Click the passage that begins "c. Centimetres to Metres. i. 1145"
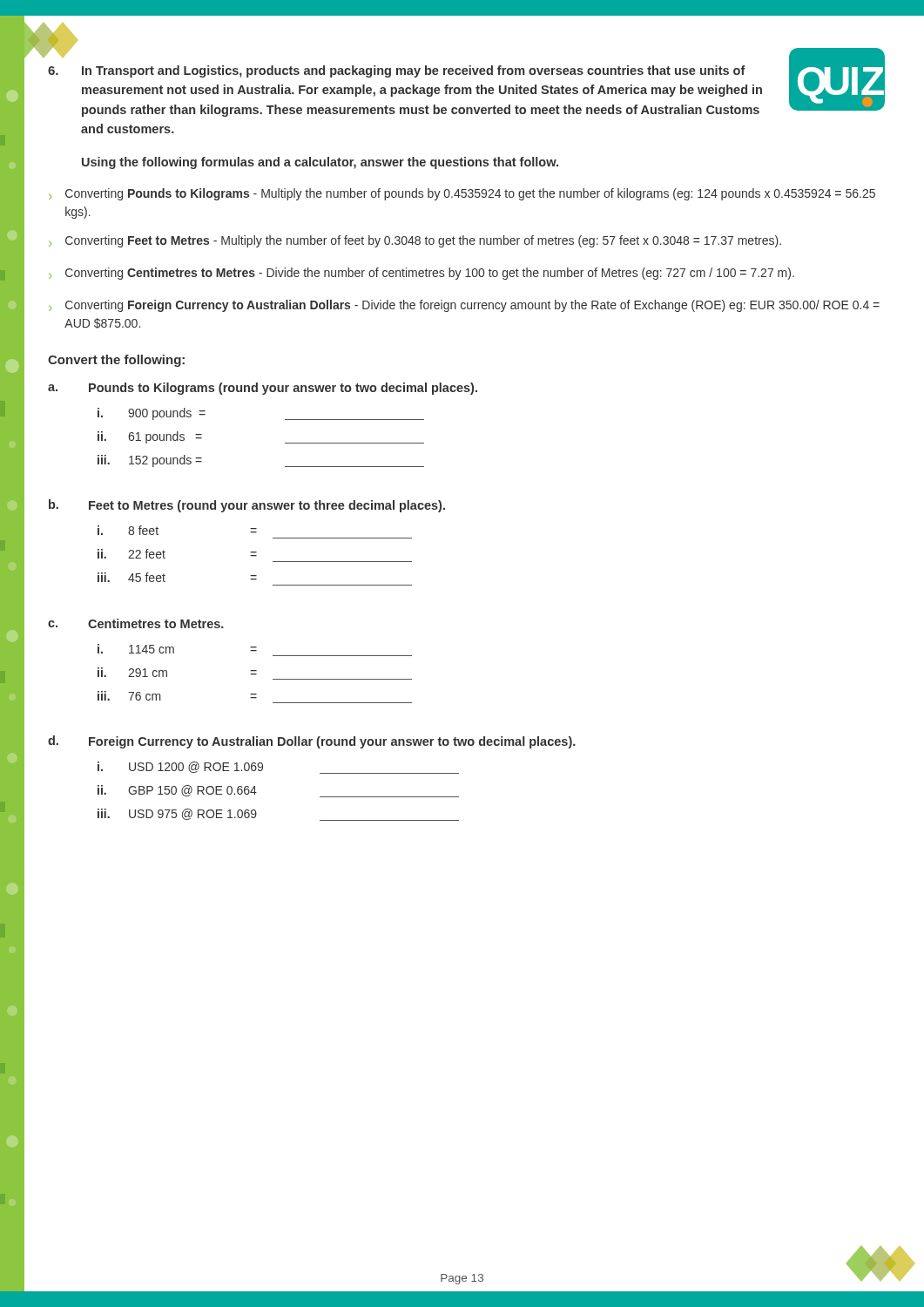Viewport: 924px width, 1307px height. (136, 623)
